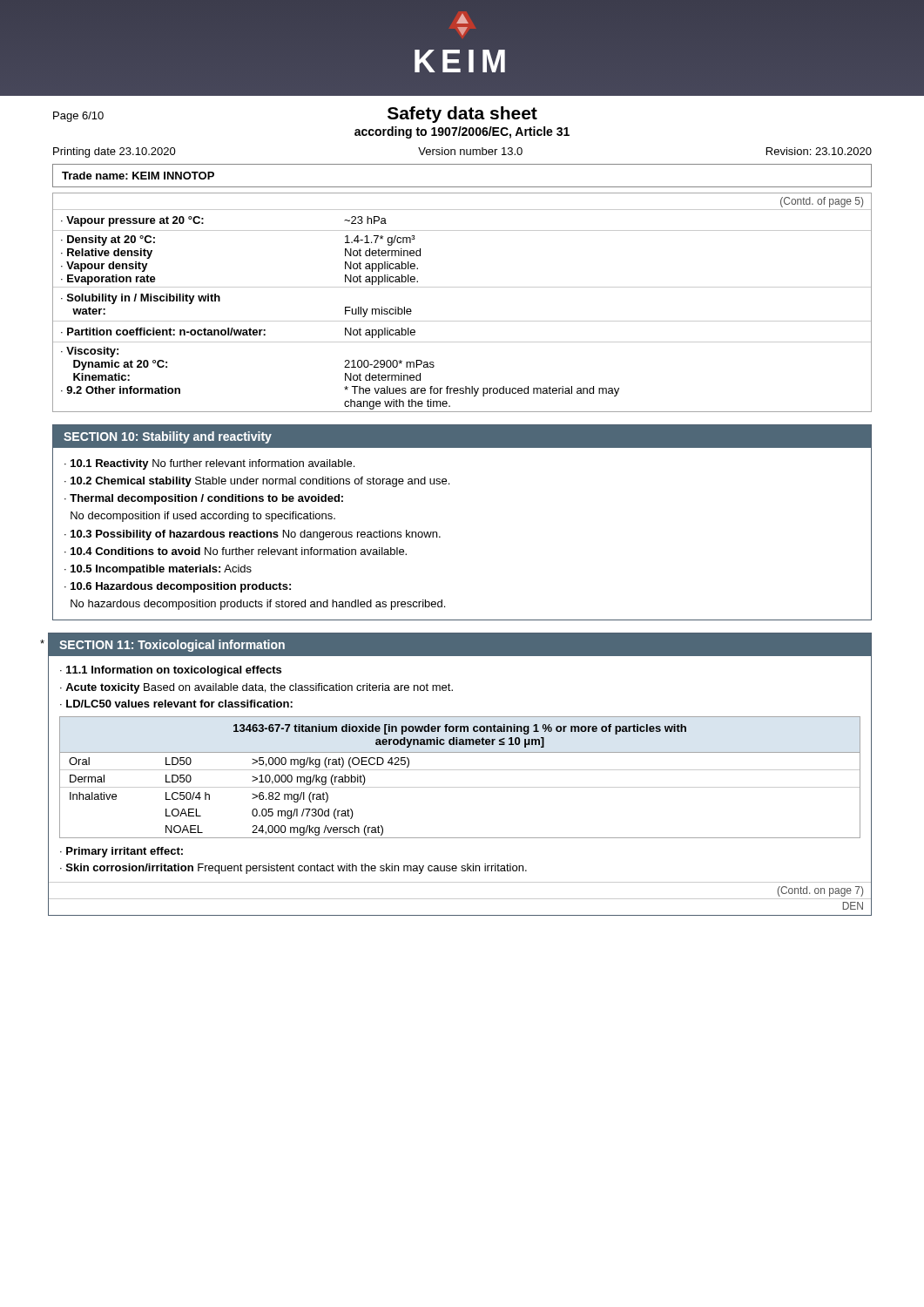Screen dimensions: 1307x924
Task: Find the section header that says "SECTION 11: Toxicological information"
Action: point(172,645)
